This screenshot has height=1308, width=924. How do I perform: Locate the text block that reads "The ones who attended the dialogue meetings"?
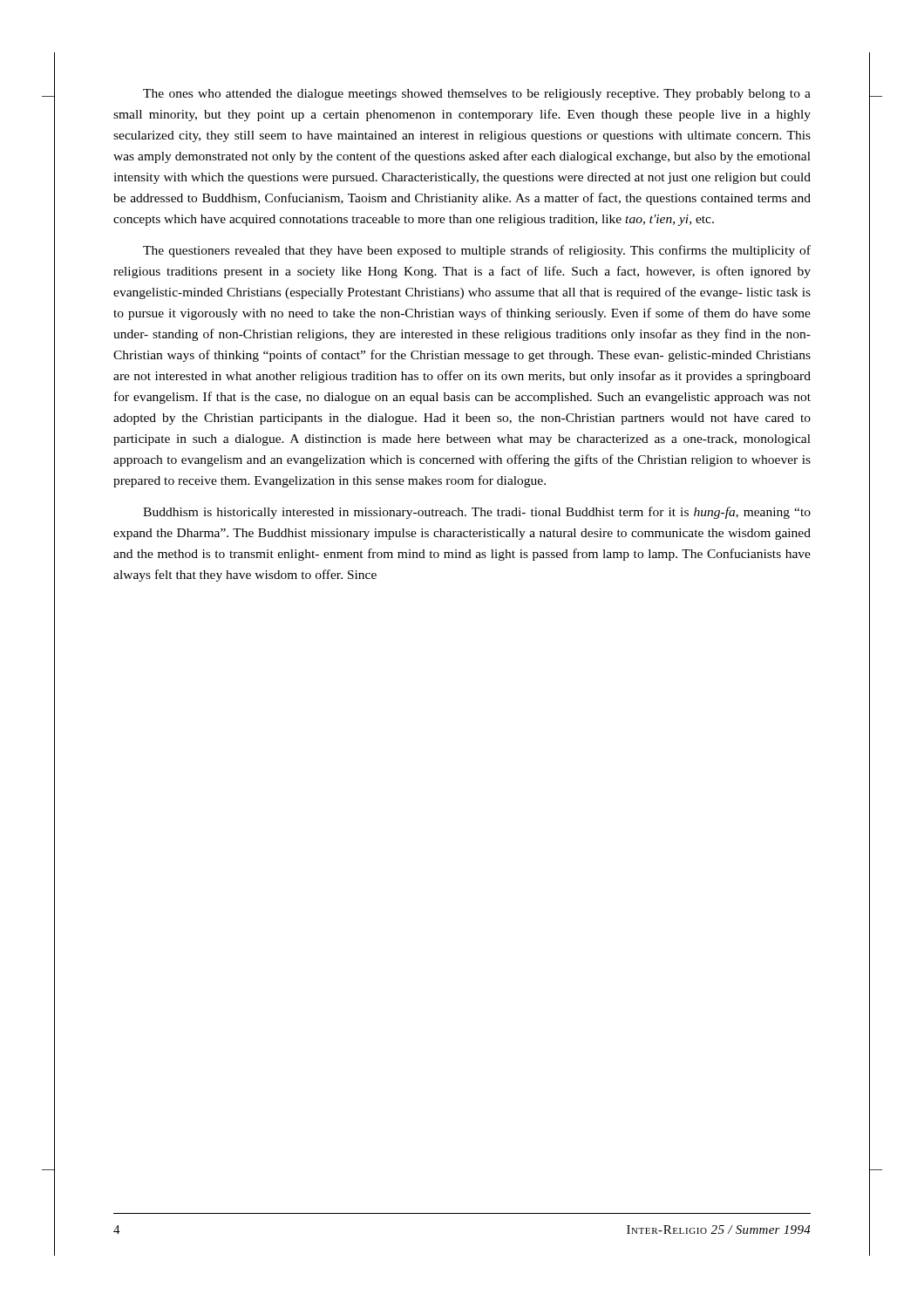(x=462, y=334)
